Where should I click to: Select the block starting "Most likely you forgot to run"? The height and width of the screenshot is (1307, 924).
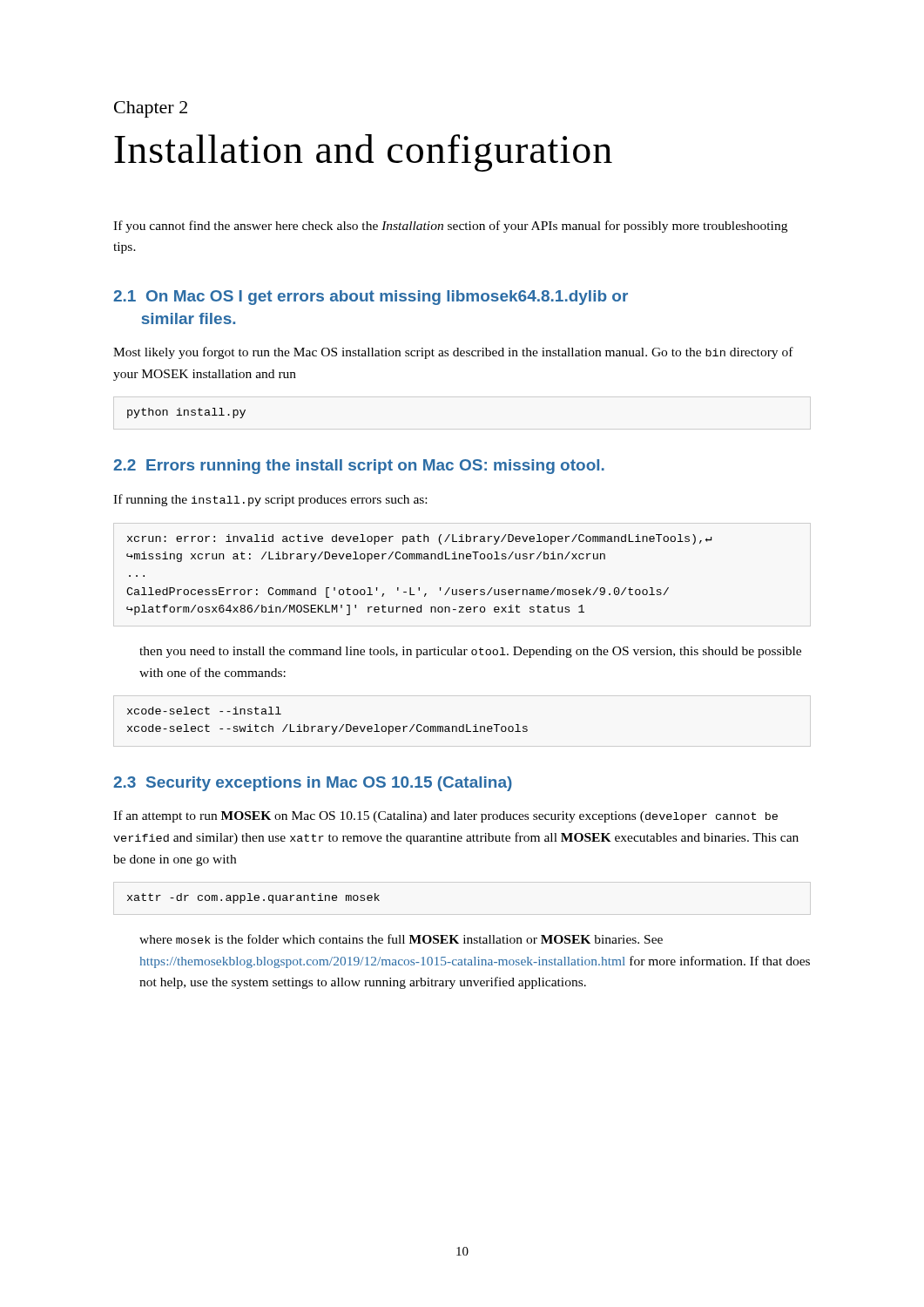tap(453, 363)
